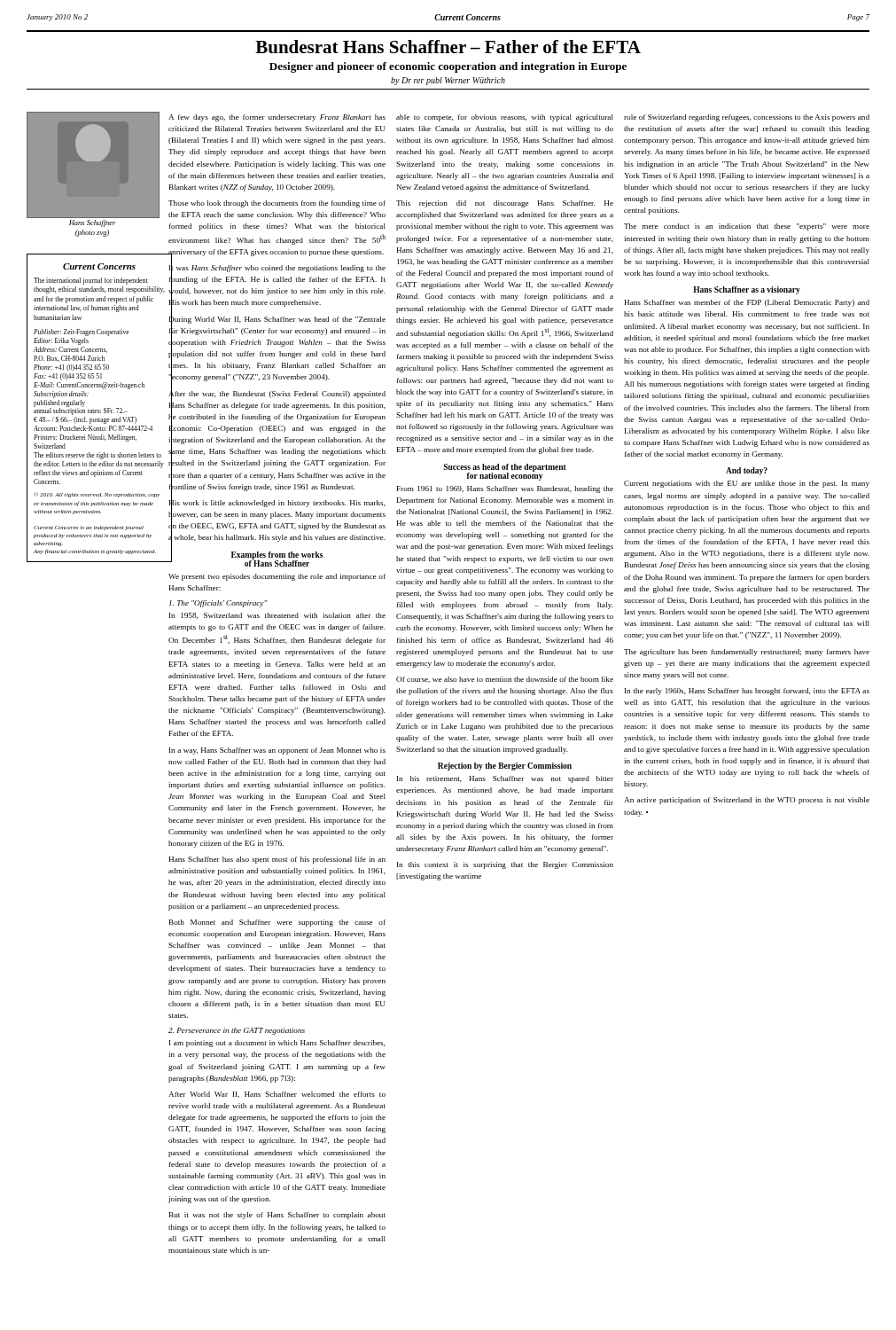
Task: Find the region starting "A few days ago, the former undersecretary"
Action: 277,152
